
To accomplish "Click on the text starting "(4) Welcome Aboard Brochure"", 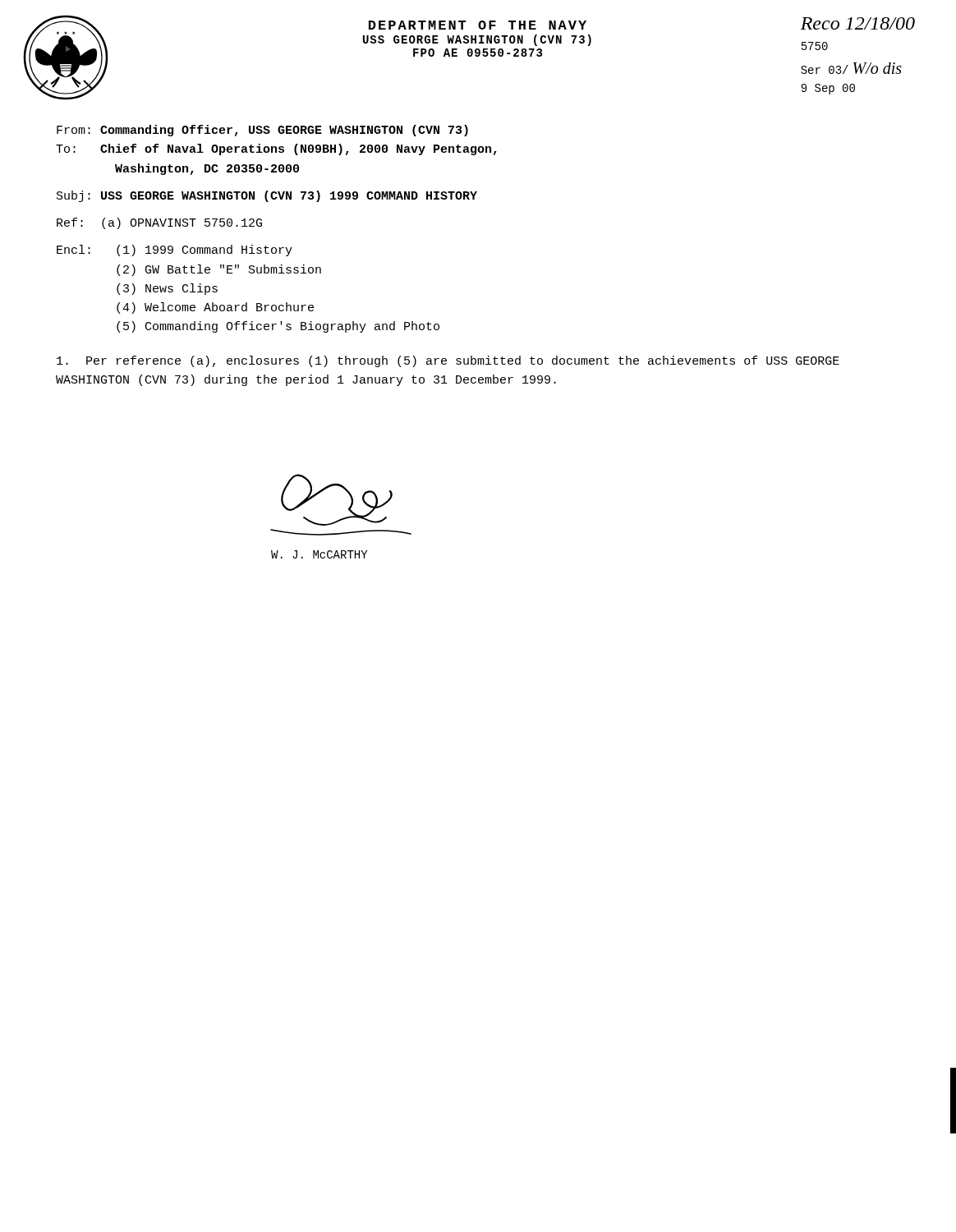I will coord(185,309).
